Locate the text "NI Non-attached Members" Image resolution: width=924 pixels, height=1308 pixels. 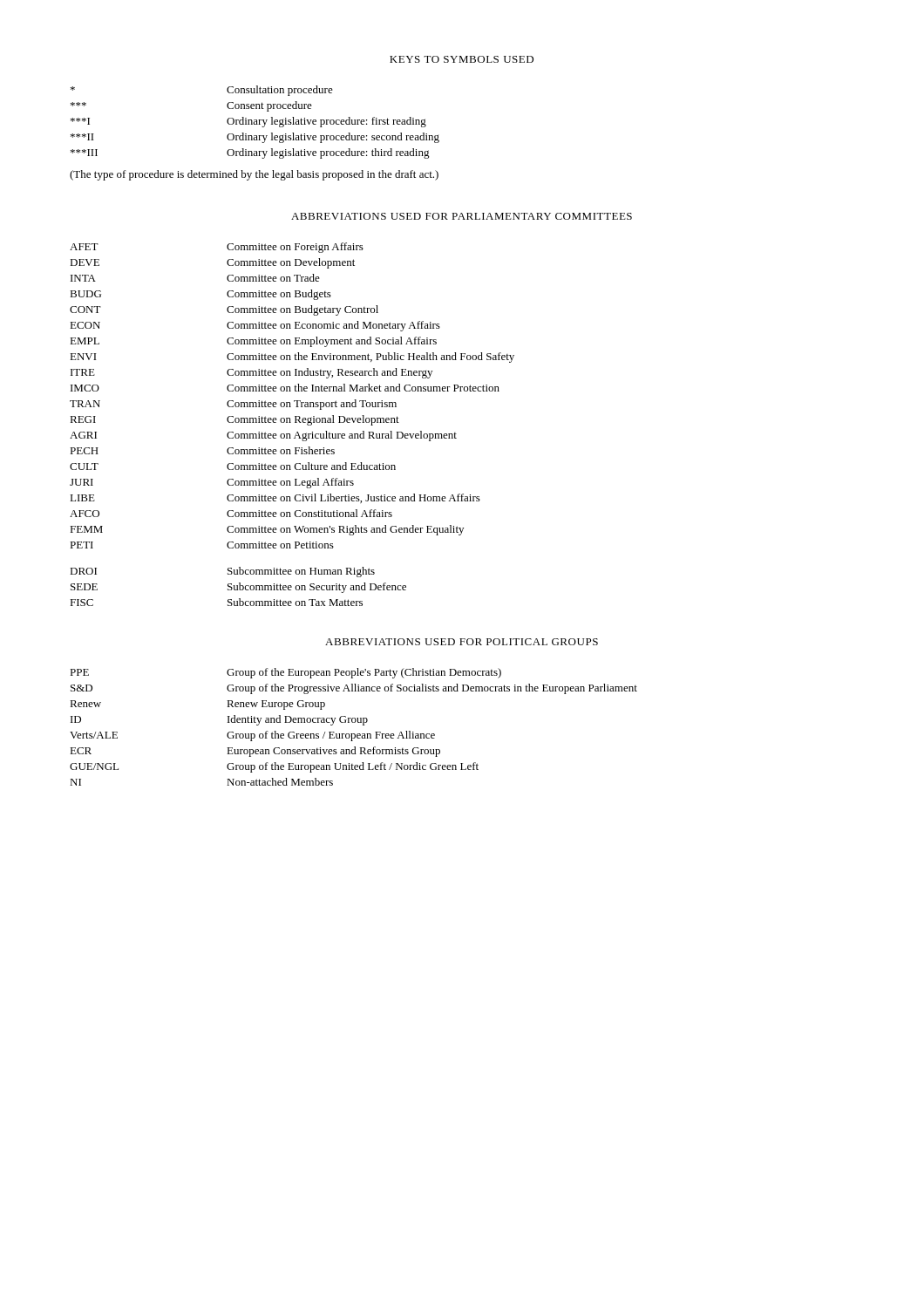coord(74,782)
